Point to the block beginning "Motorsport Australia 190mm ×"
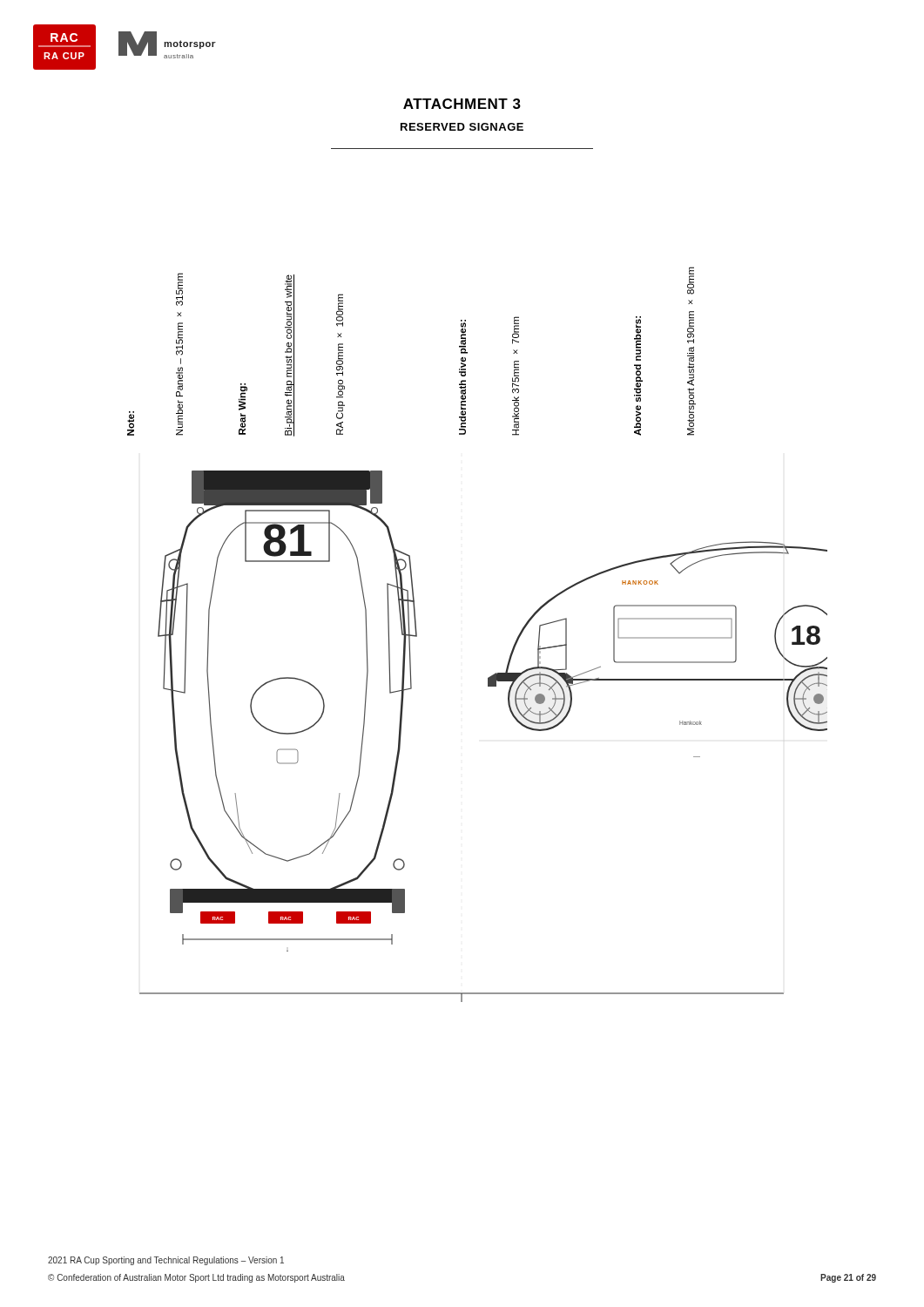Viewport: 924px width, 1307px height. coord(691,351)
